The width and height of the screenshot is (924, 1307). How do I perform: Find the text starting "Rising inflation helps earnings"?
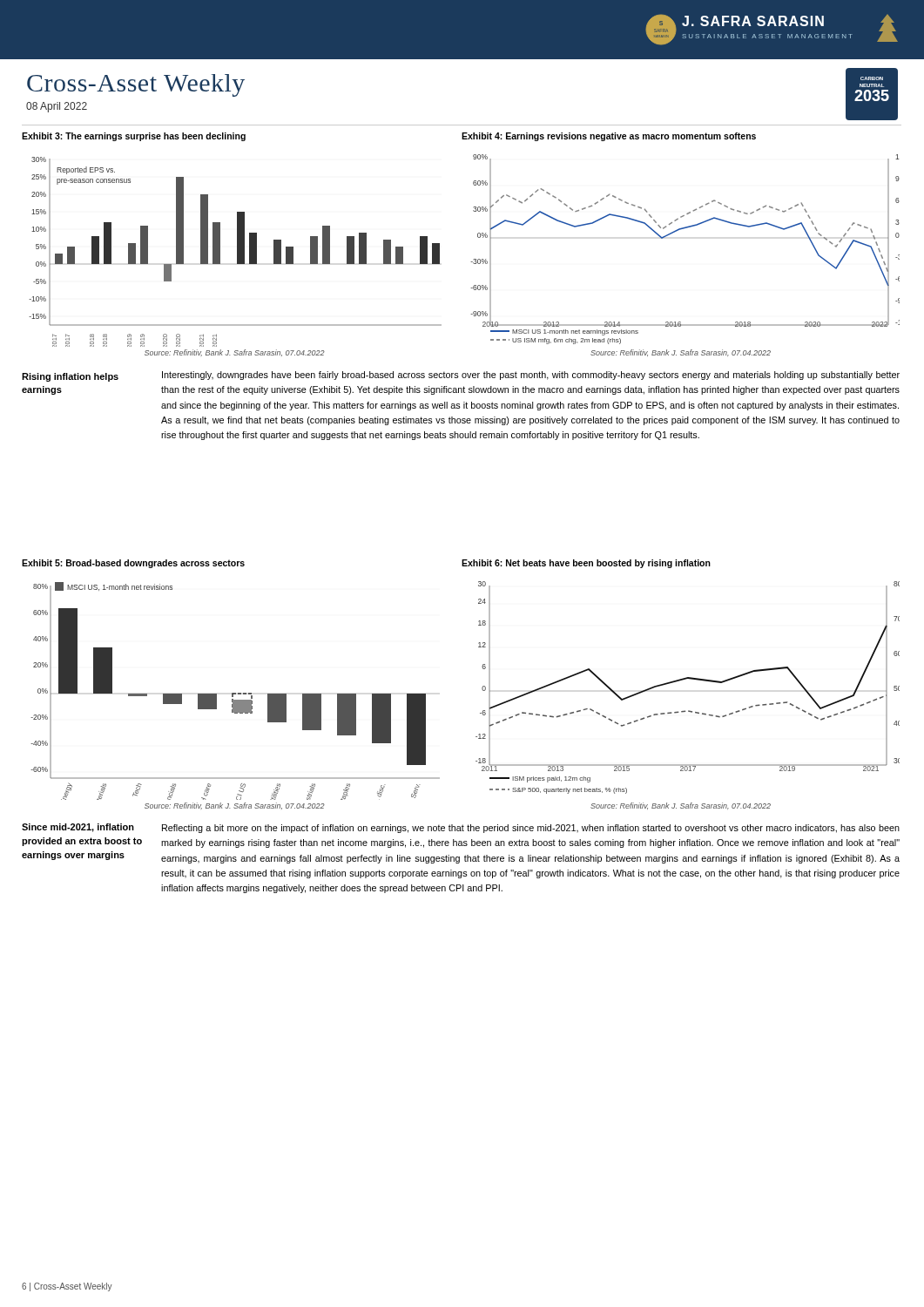(70, 383)
